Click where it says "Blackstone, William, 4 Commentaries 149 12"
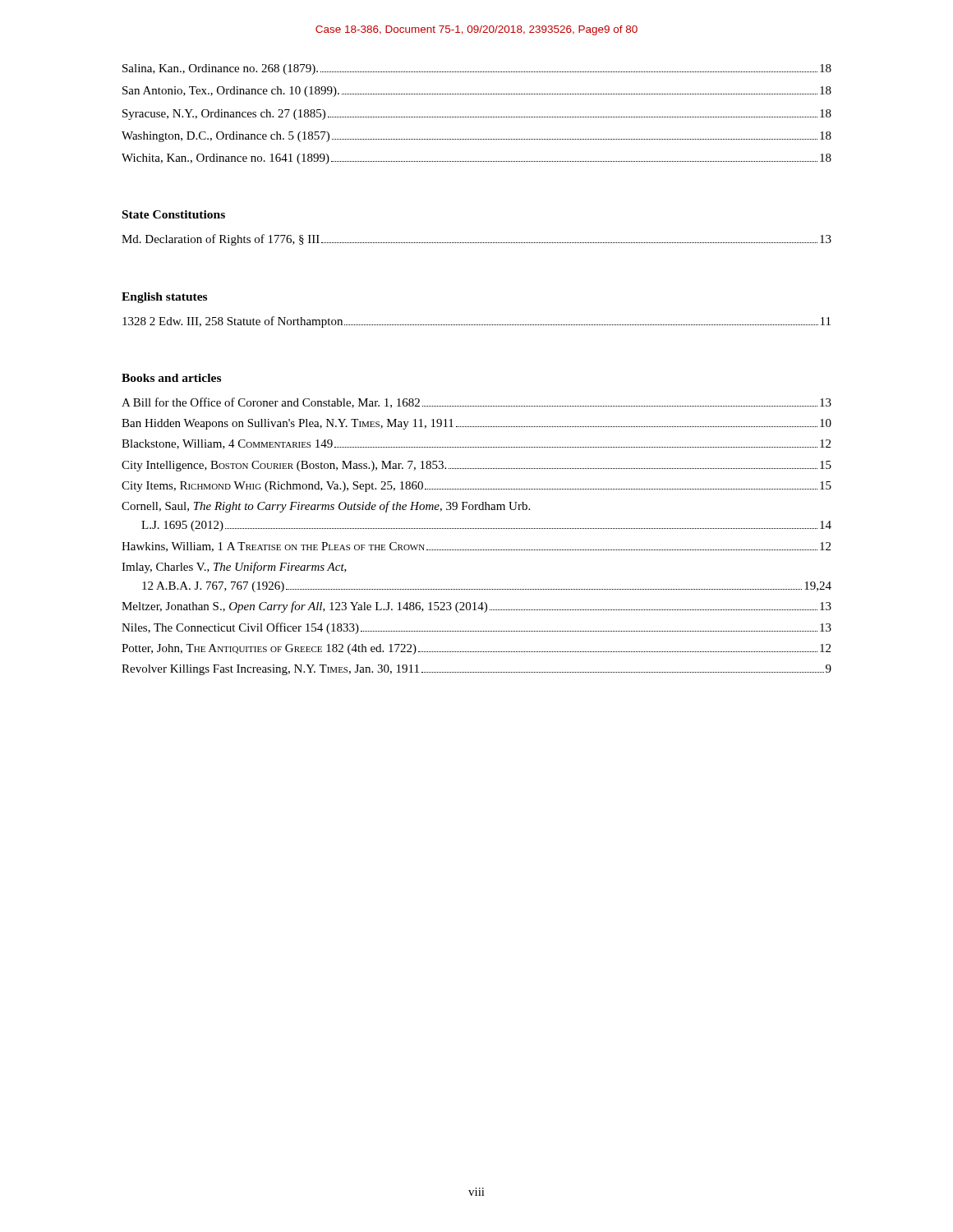The image size is (953, 1232). point(476,444)
